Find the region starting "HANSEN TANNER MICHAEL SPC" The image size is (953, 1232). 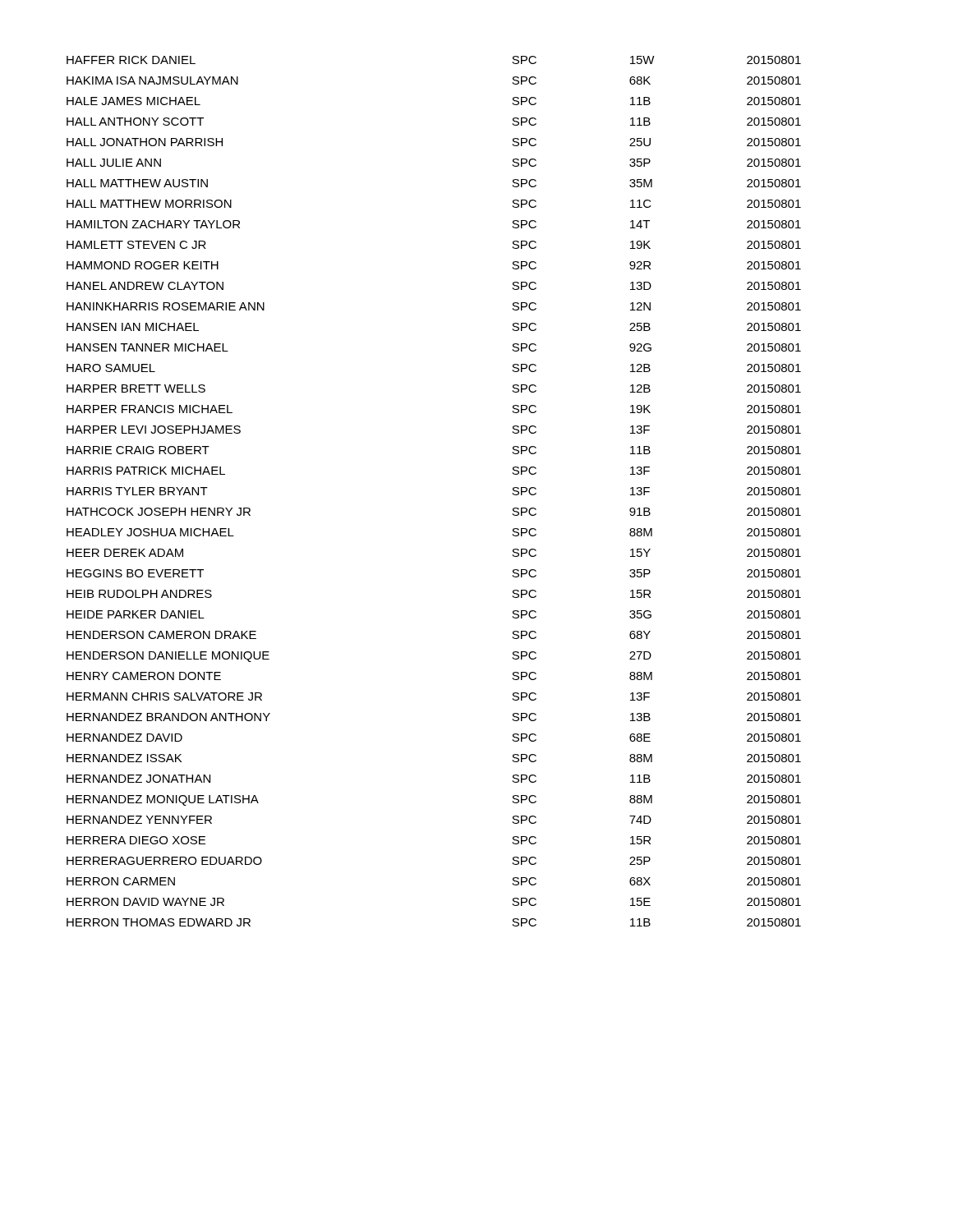click(x=148, y=347)
